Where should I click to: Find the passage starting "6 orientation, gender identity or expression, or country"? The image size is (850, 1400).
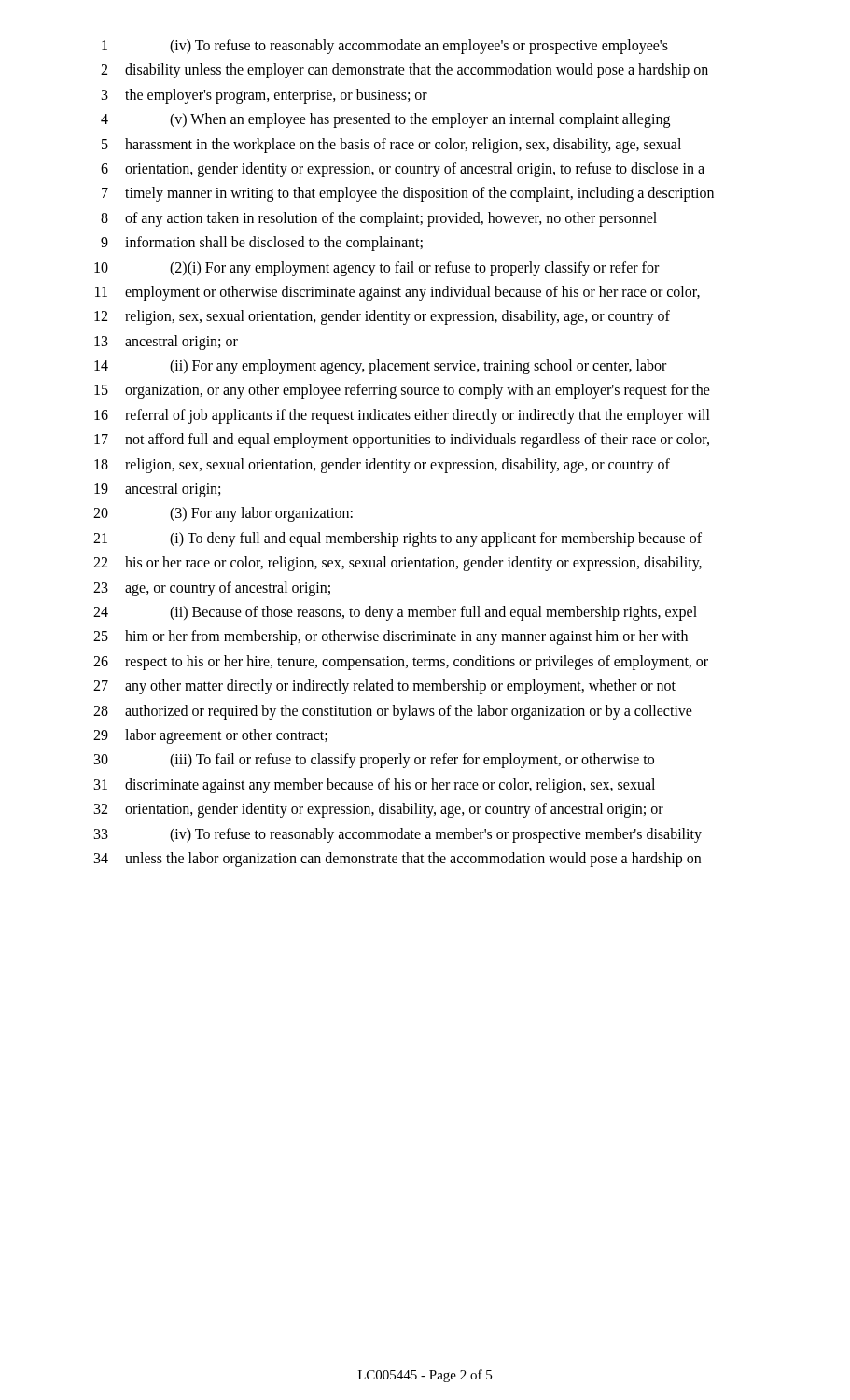point(434,169)
